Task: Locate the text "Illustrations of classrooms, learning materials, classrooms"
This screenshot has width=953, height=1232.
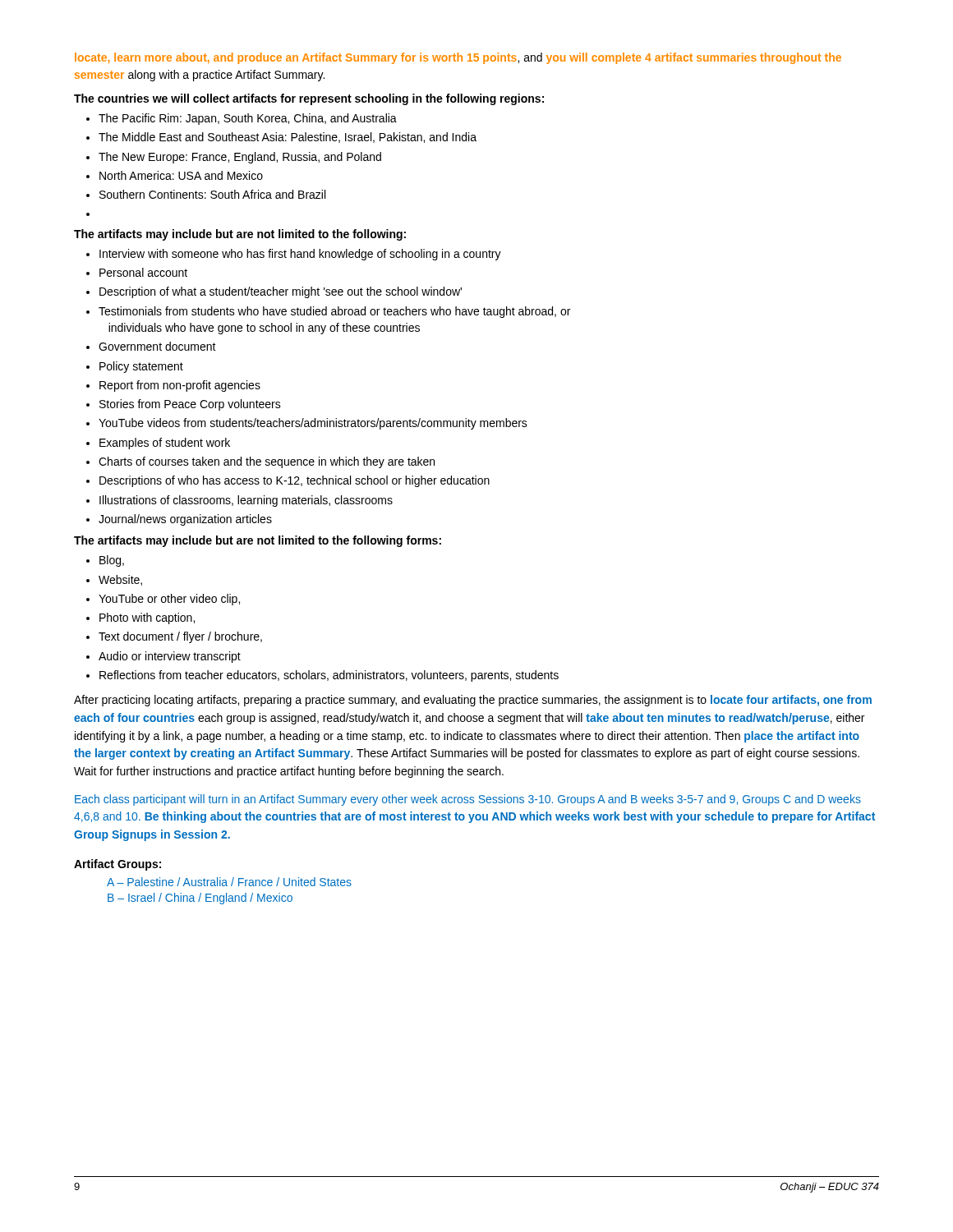Action: pyautogui.click(x=246, y=501)
